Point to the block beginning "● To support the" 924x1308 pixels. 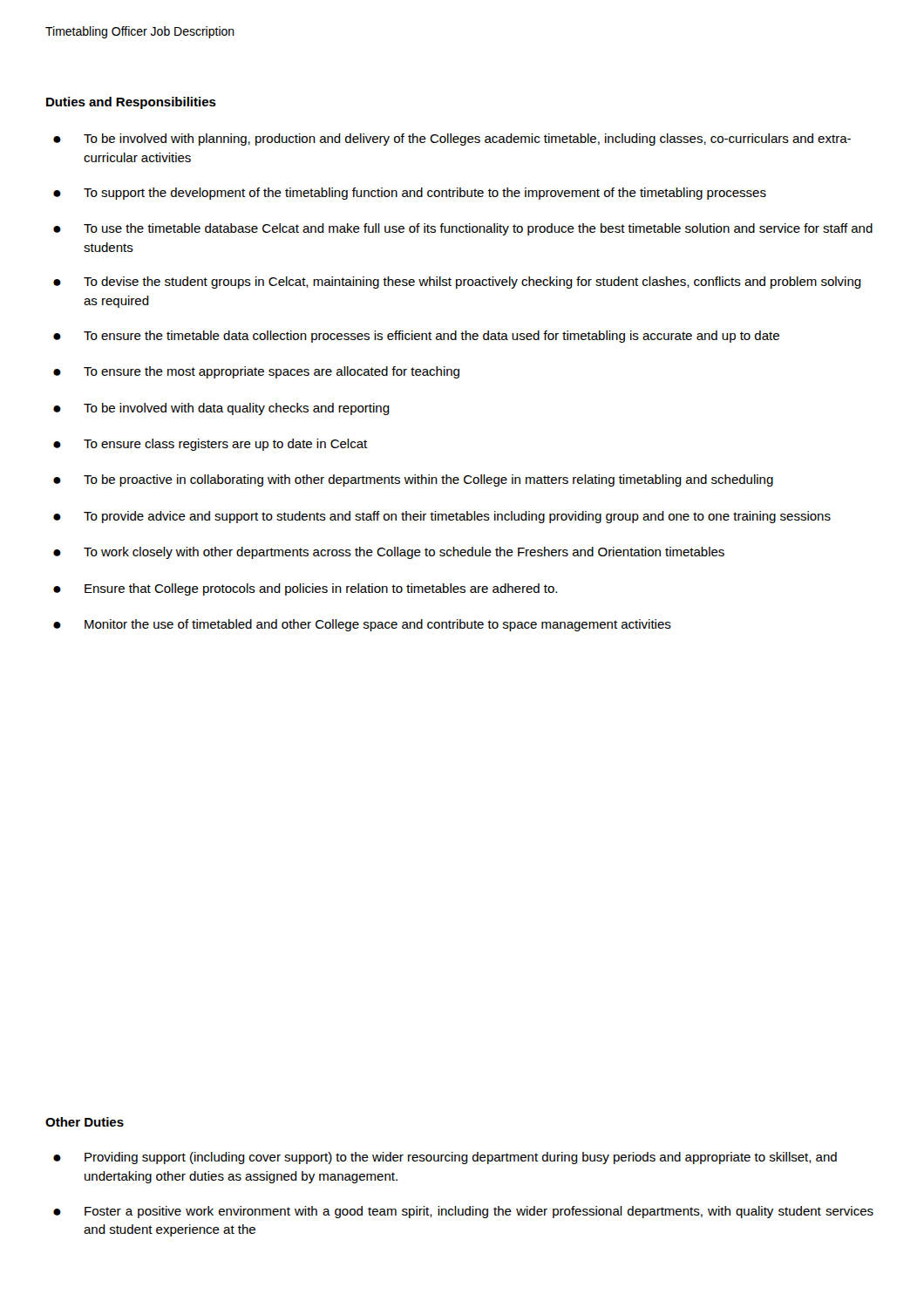pyautogui.click(x=459, y=193)
